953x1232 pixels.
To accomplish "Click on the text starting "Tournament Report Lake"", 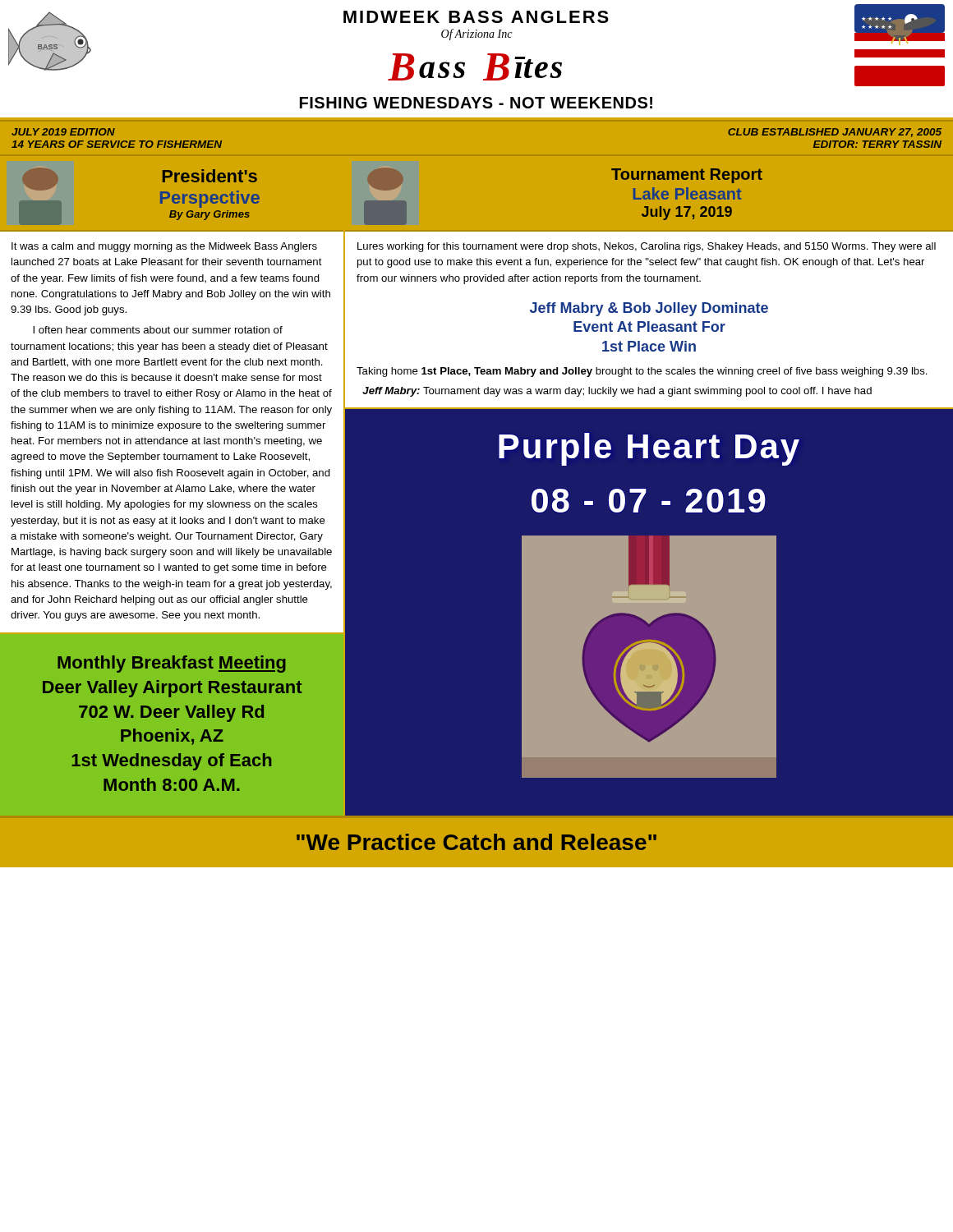I will 649,193.
